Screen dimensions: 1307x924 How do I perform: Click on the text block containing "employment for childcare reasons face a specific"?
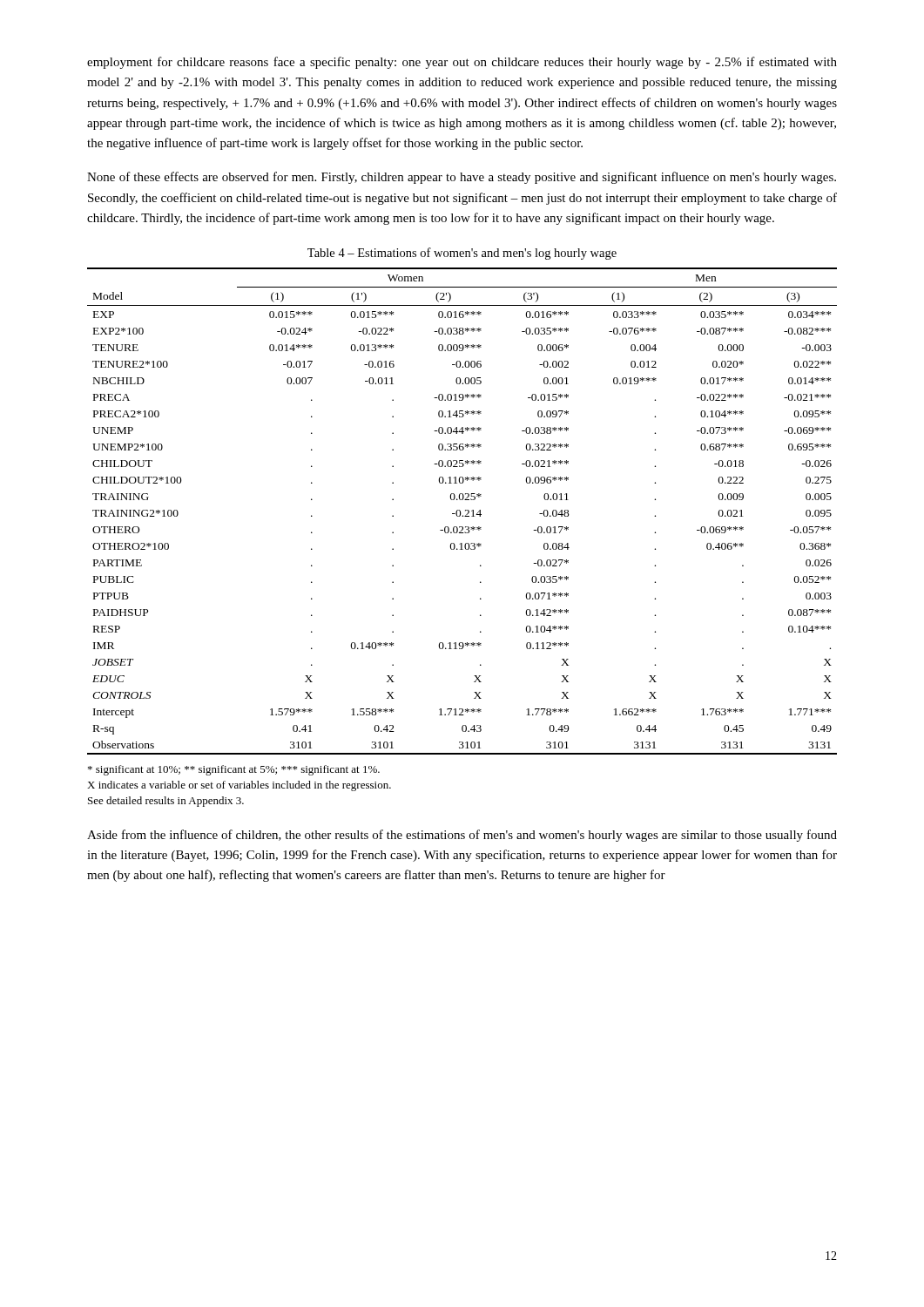point(462,102)
